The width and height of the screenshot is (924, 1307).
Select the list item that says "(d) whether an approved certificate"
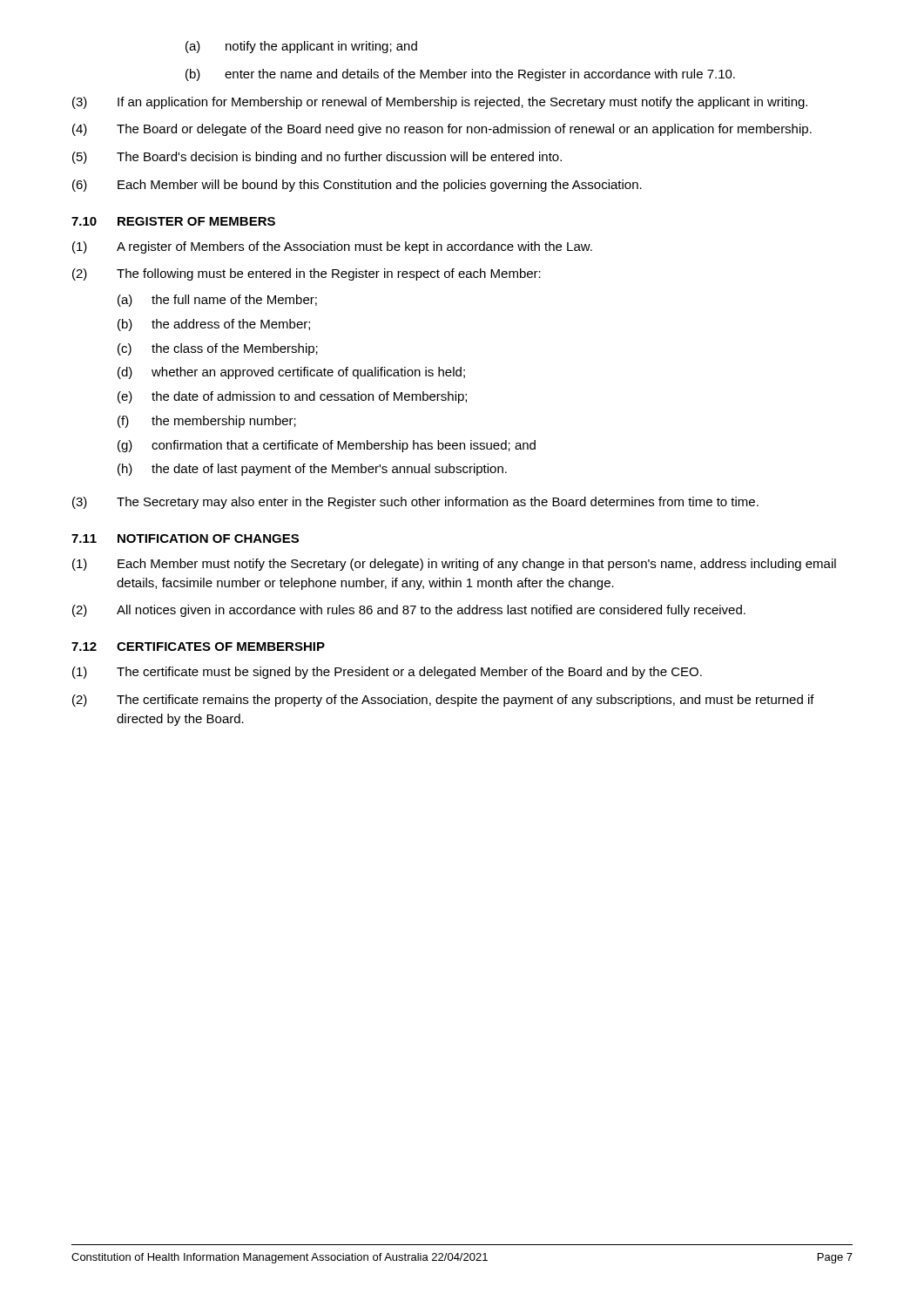(291, 373)
